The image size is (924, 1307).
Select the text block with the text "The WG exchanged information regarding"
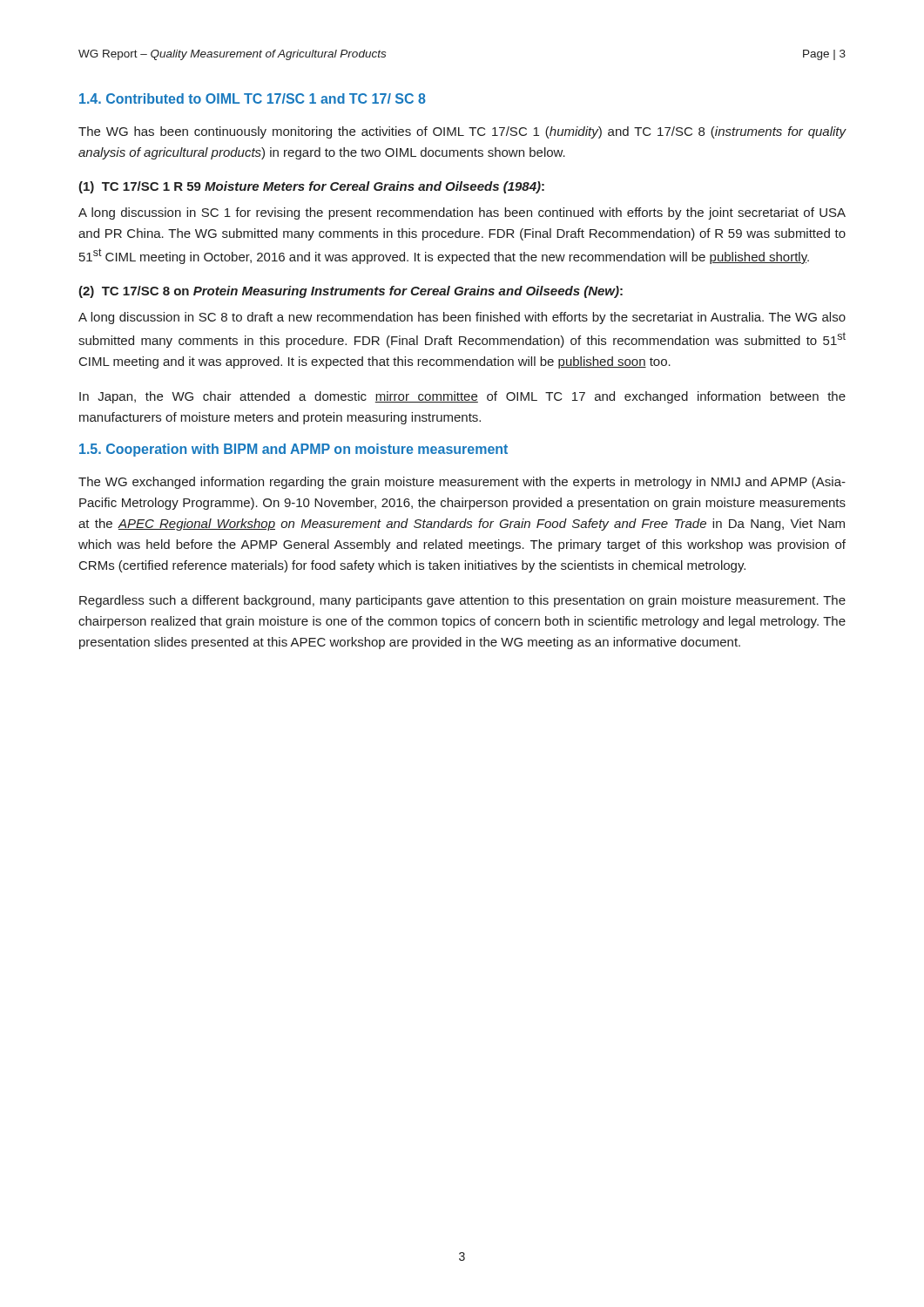[462, 523]
